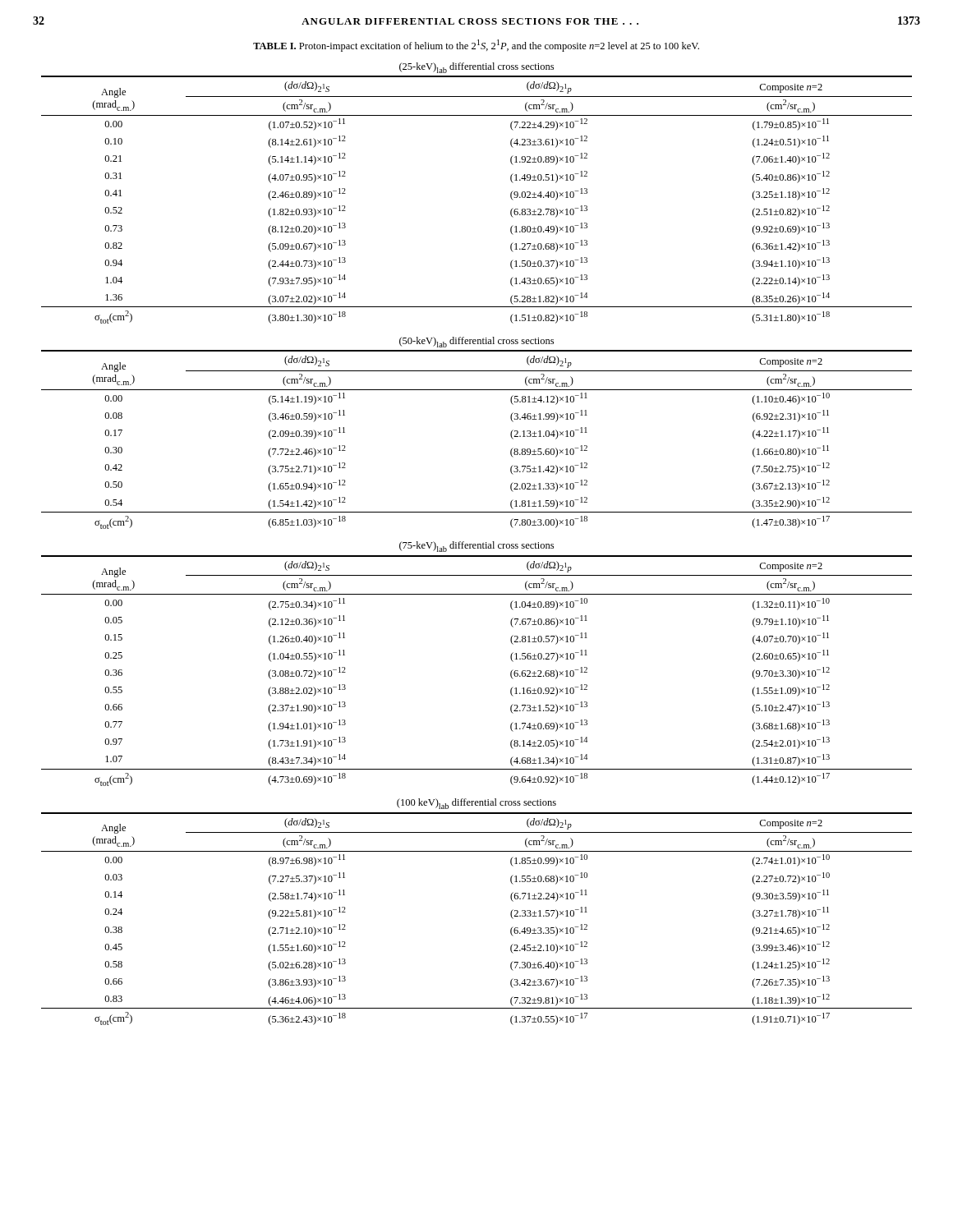Locate the table with the text "(4.22±1.17)×10 −11"

click(476, 441)
